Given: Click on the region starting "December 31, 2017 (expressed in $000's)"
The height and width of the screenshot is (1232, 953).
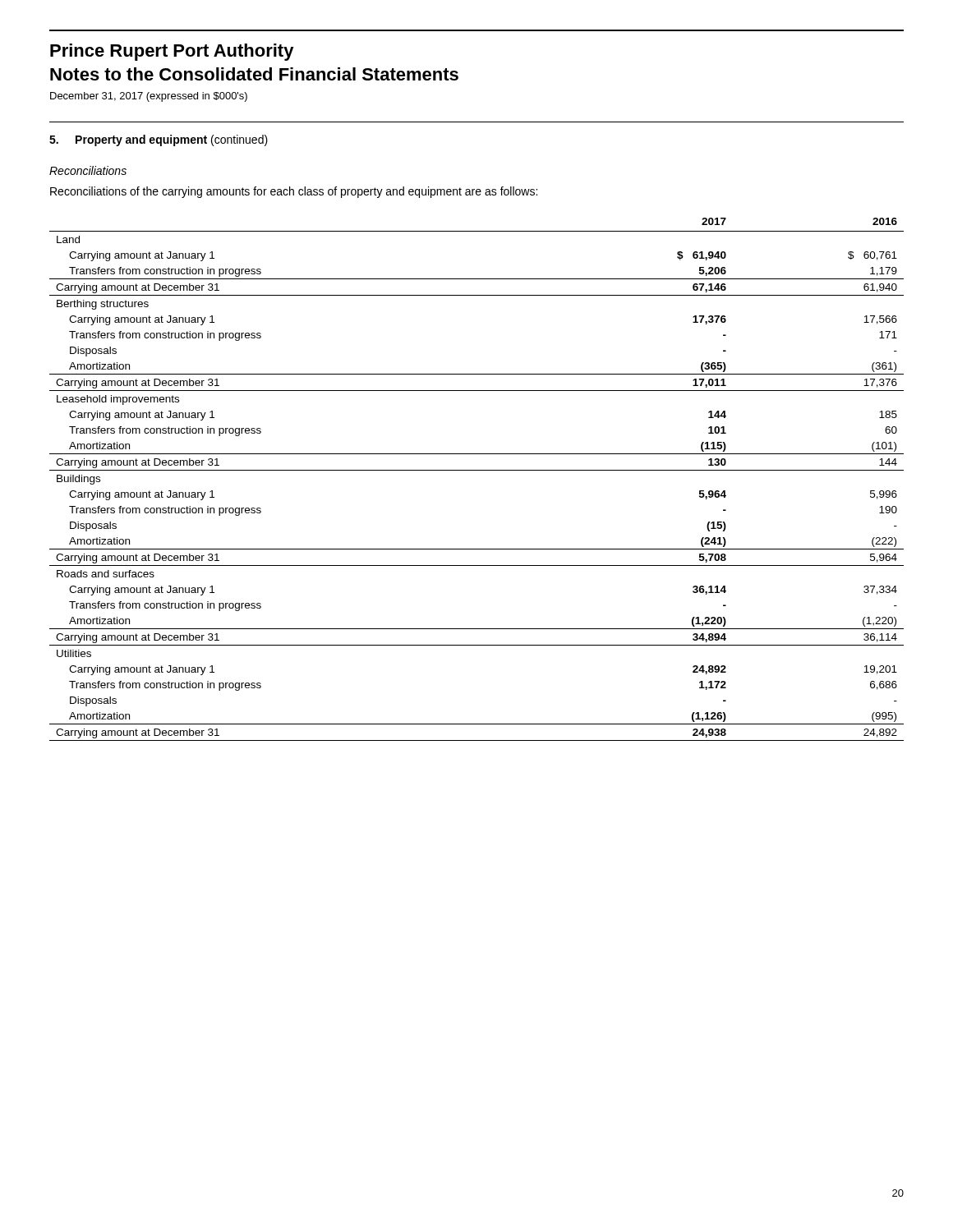Looking at the screenshot, I should 149,96.
